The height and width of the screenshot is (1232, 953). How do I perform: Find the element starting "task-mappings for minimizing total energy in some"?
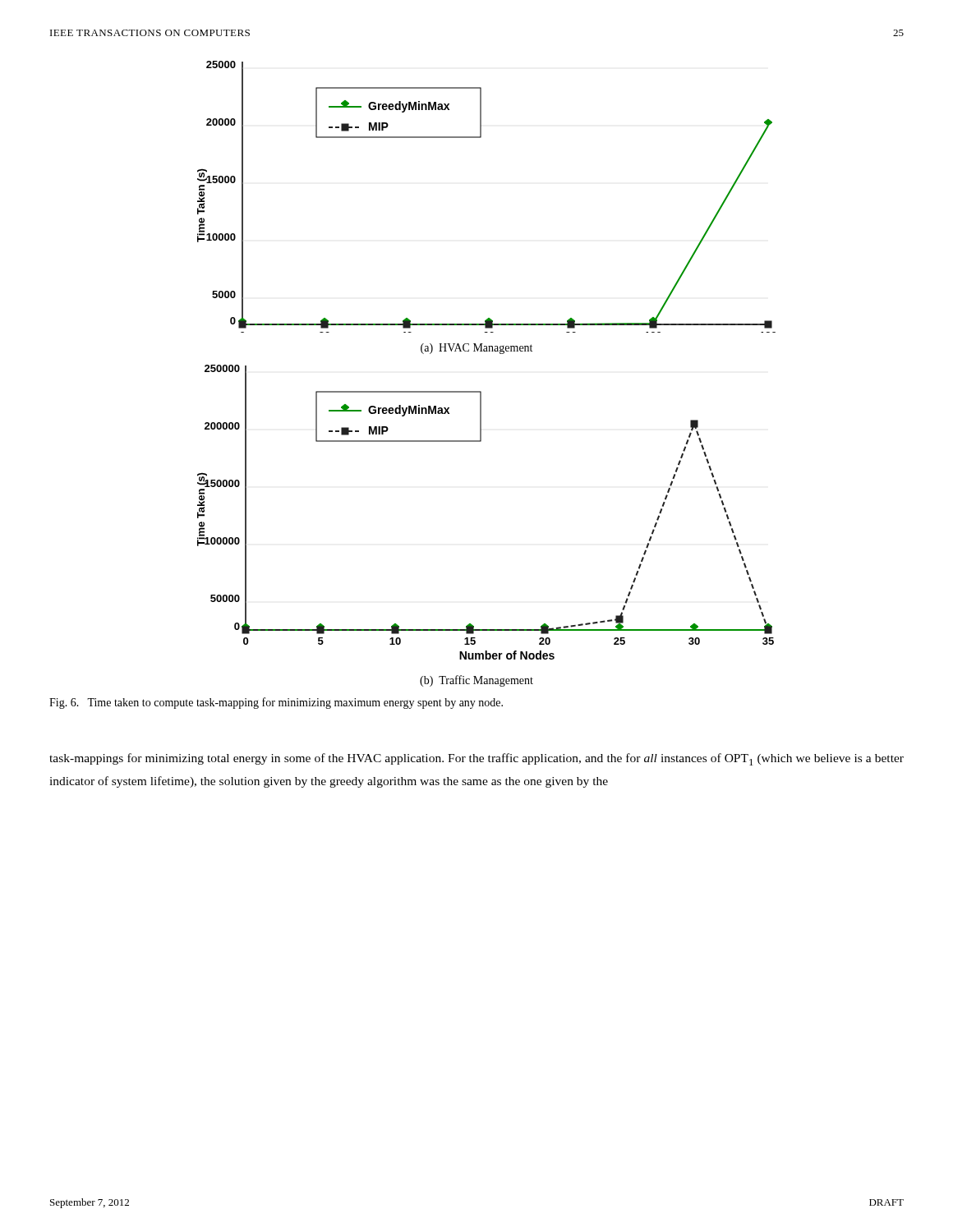click(x=476, y=769)
